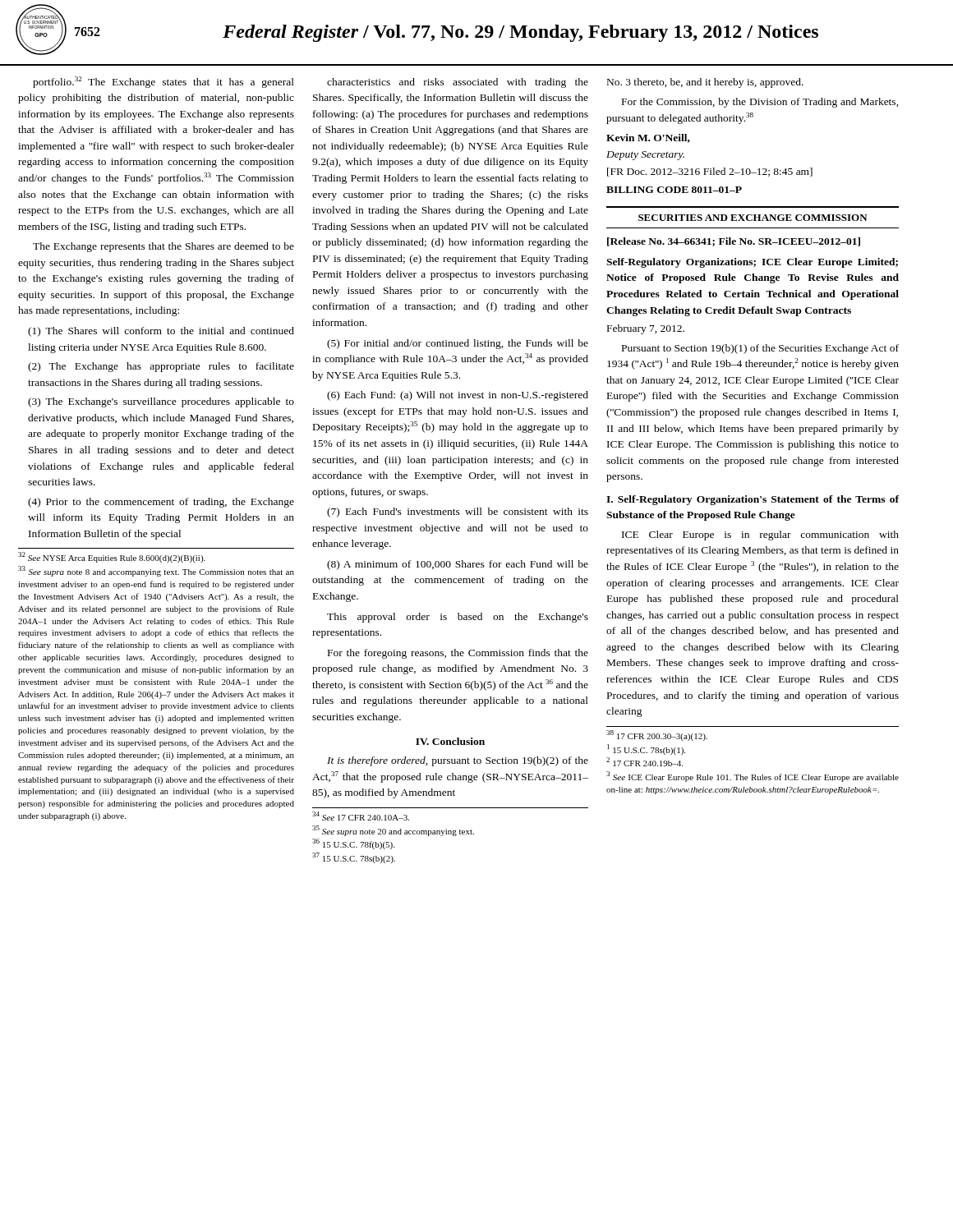Navigate to the passage starting "(2) The Exchange has"
This screenshot has height=1232, width=953.
(161, 374)
